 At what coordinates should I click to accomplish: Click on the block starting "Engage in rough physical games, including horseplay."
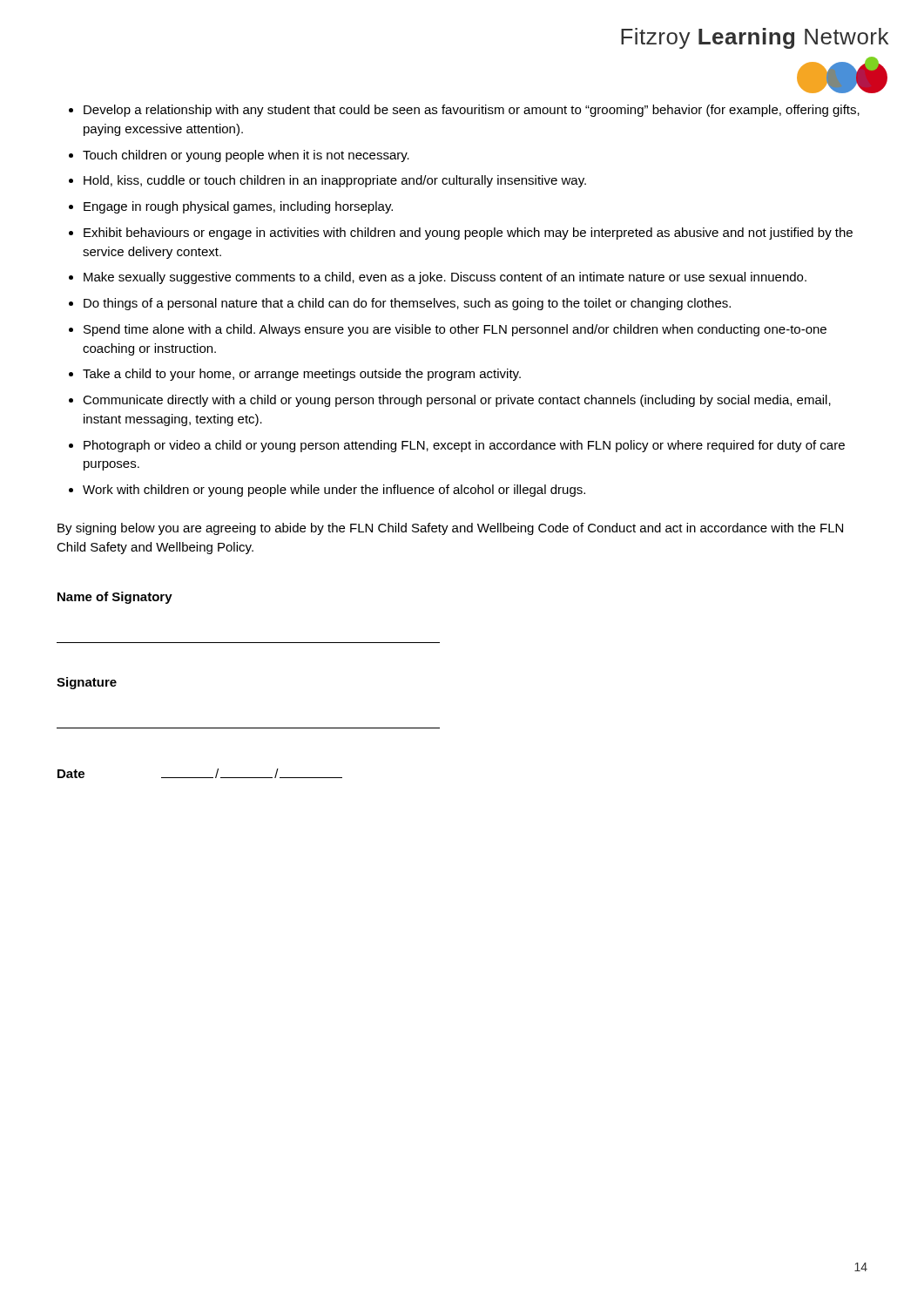tap(238, 206)
